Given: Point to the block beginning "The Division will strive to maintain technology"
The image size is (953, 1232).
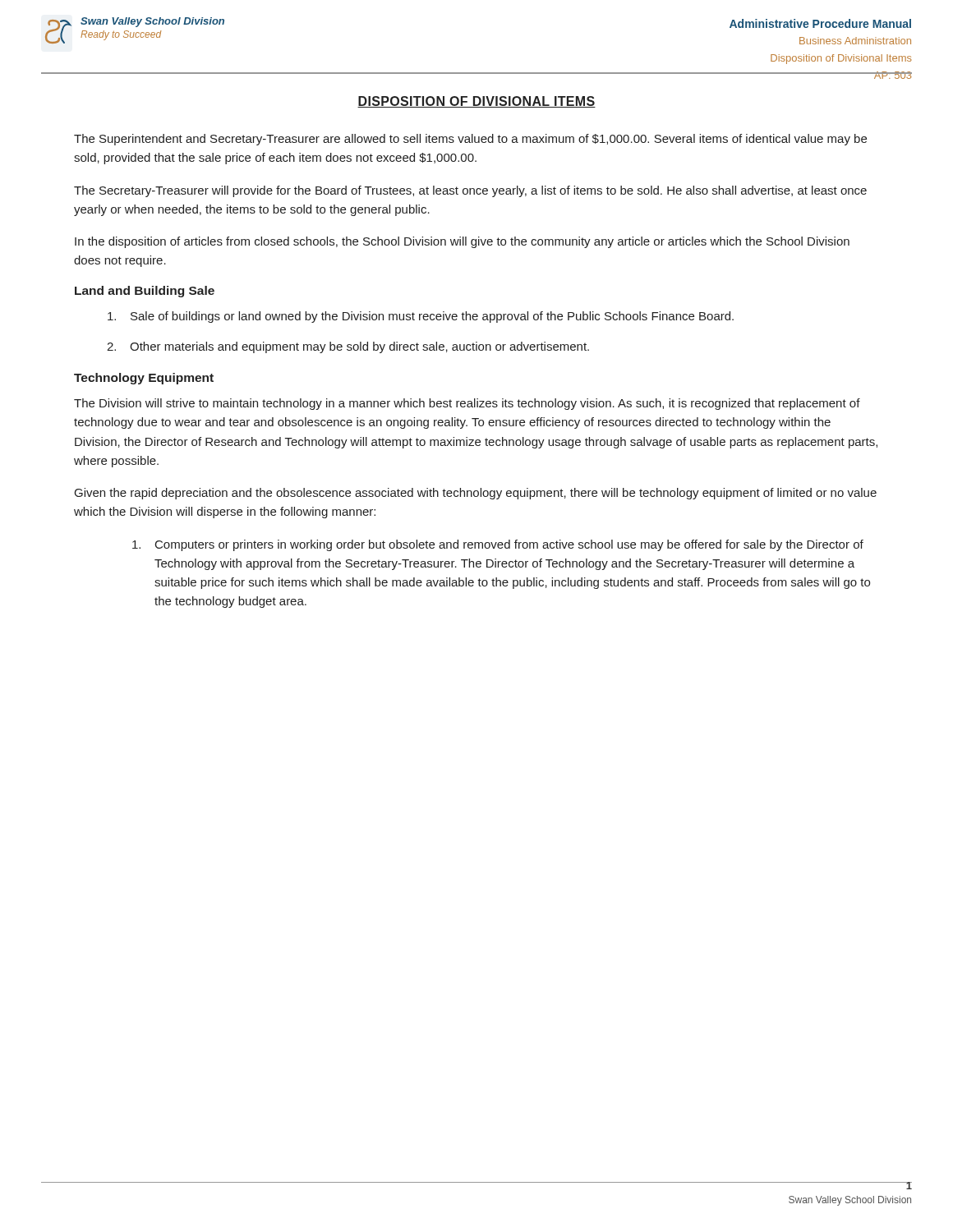Looking at the screenshot, I should [476, 432].
